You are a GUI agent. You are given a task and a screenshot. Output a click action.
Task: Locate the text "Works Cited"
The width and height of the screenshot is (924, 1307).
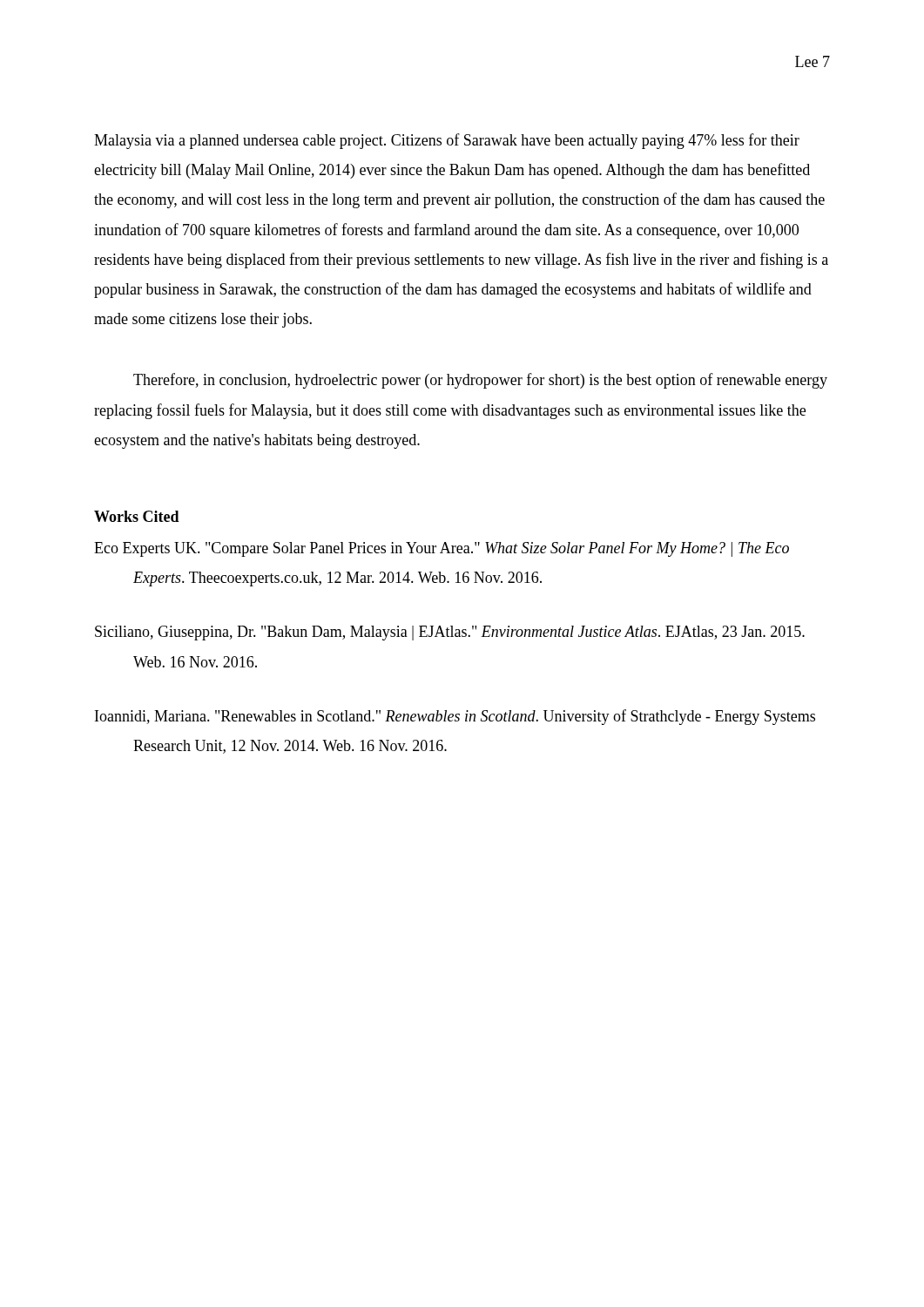137,517
